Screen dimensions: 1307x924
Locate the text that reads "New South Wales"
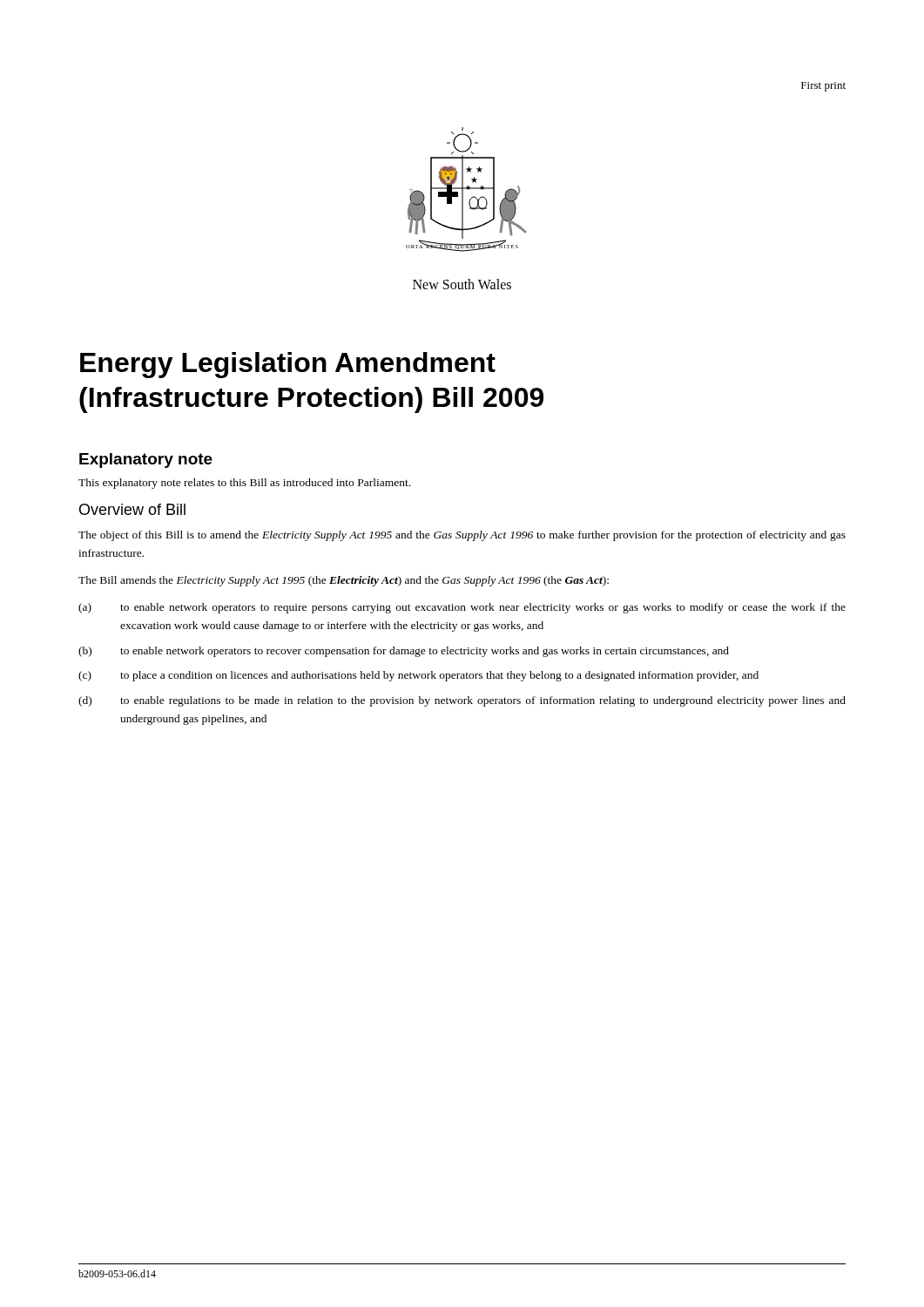[462, 284]
